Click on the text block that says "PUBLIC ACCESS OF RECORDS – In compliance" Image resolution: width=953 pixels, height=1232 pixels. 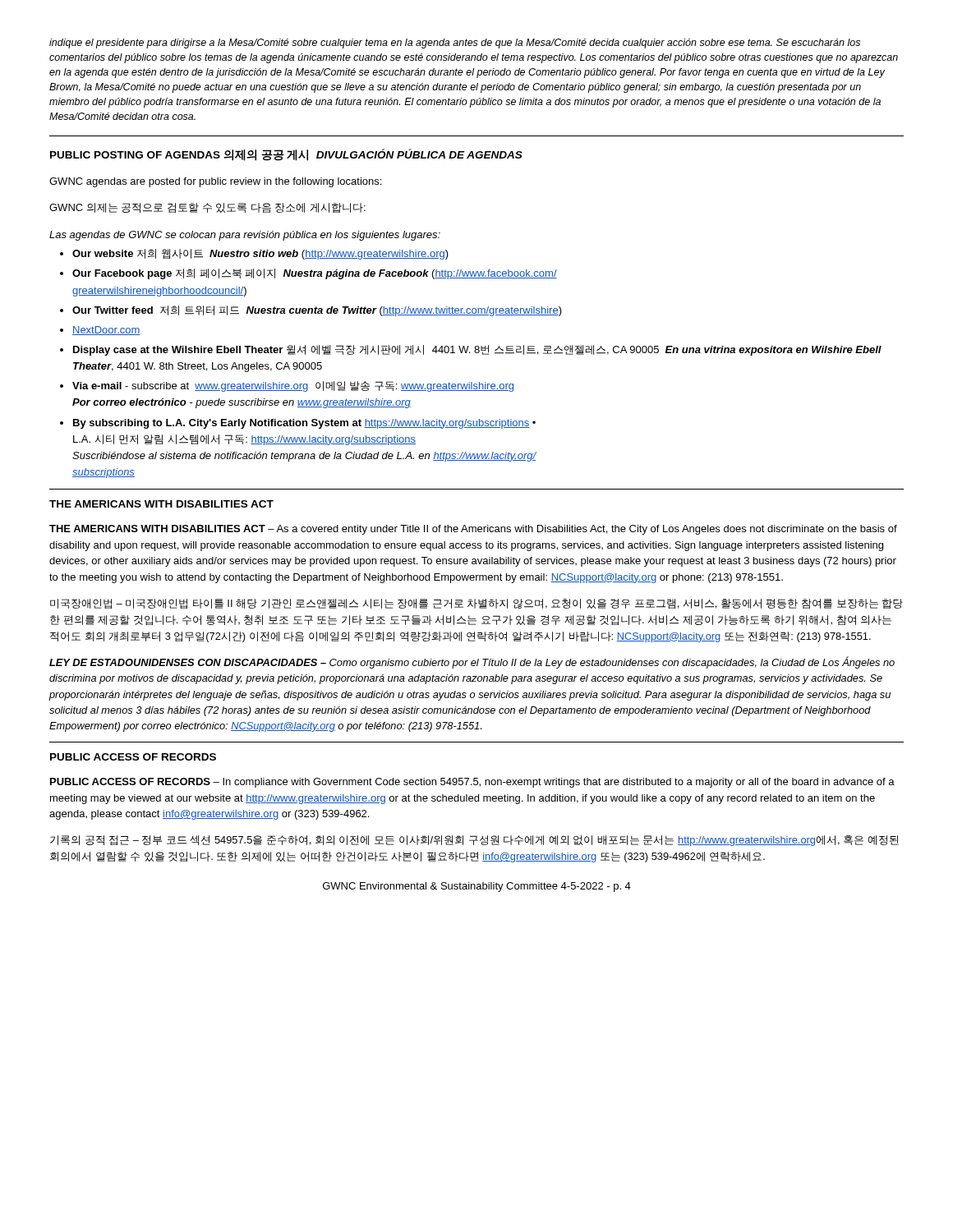[476, 798]
